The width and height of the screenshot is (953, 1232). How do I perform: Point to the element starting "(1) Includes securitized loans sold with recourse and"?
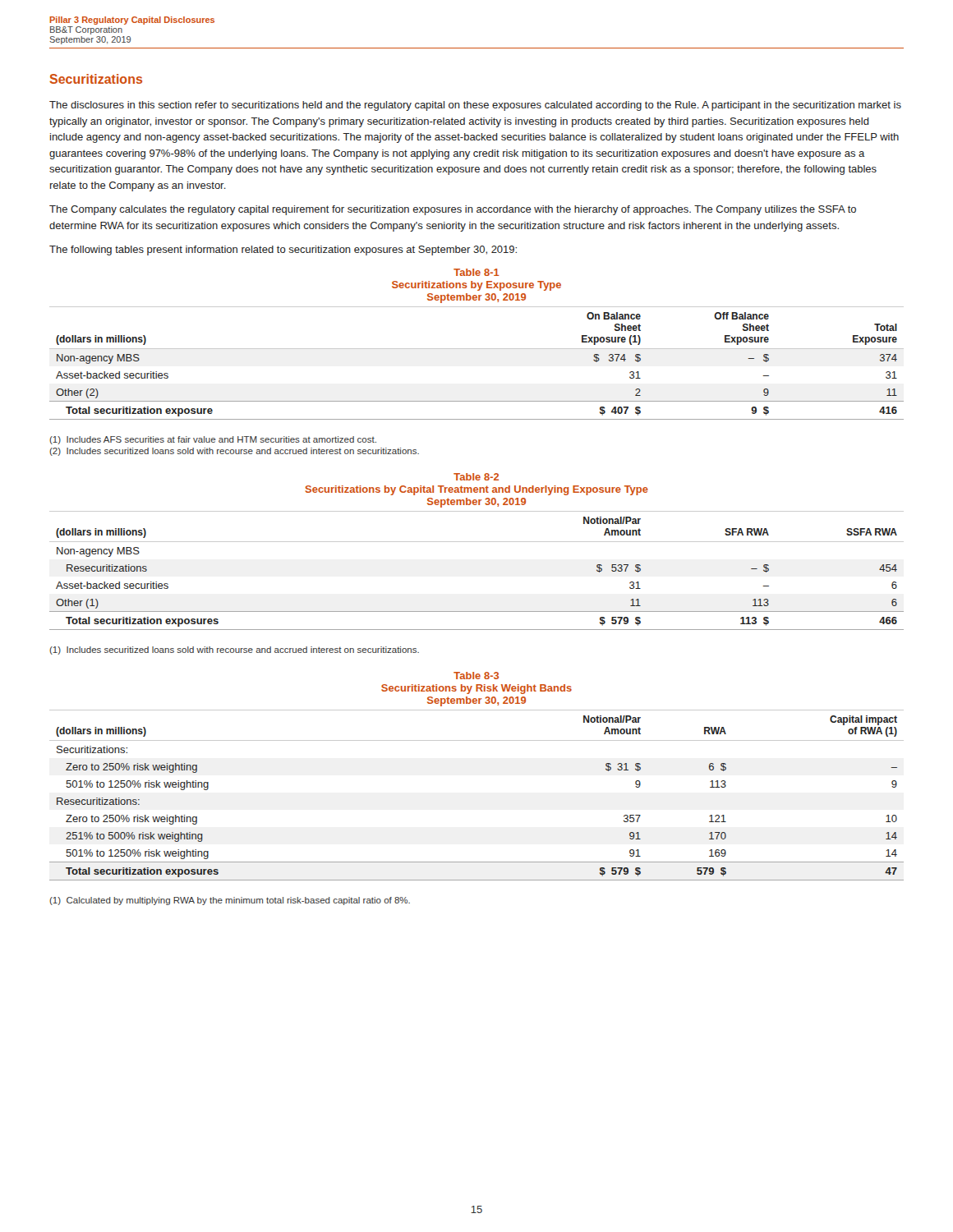point(234,649)
